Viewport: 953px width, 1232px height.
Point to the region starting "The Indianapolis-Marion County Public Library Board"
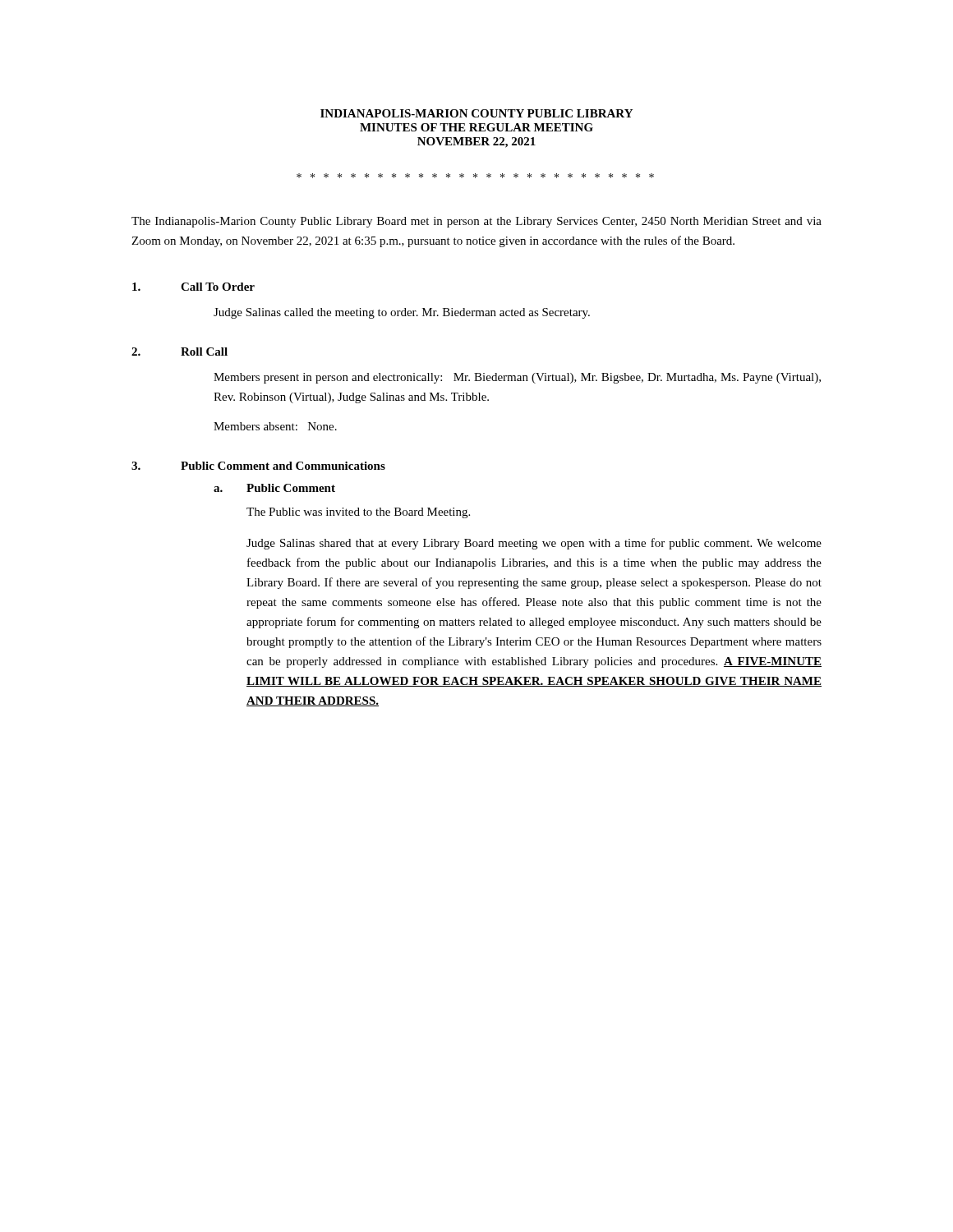476,231
